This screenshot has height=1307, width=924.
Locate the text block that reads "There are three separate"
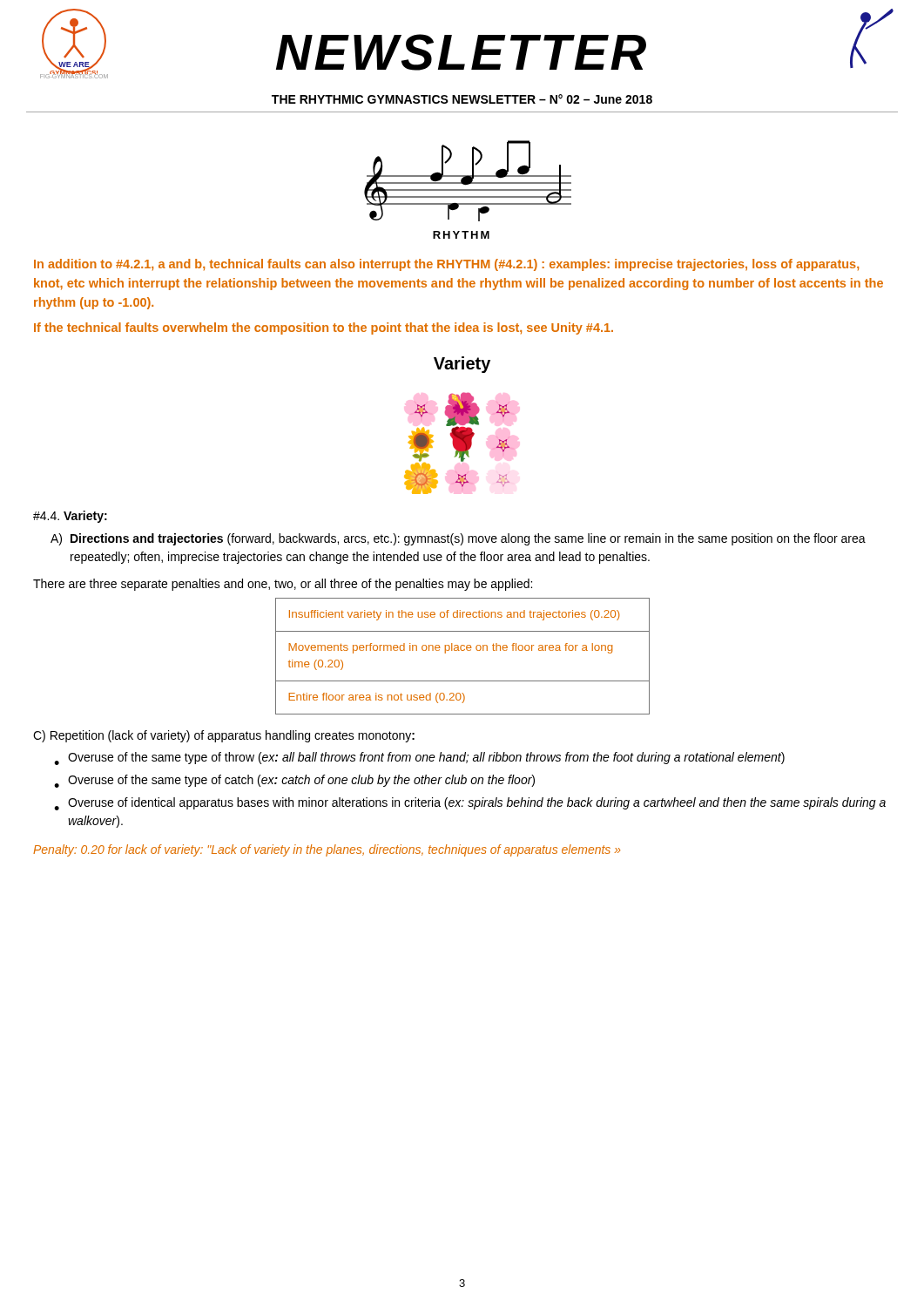click(283, 584)
